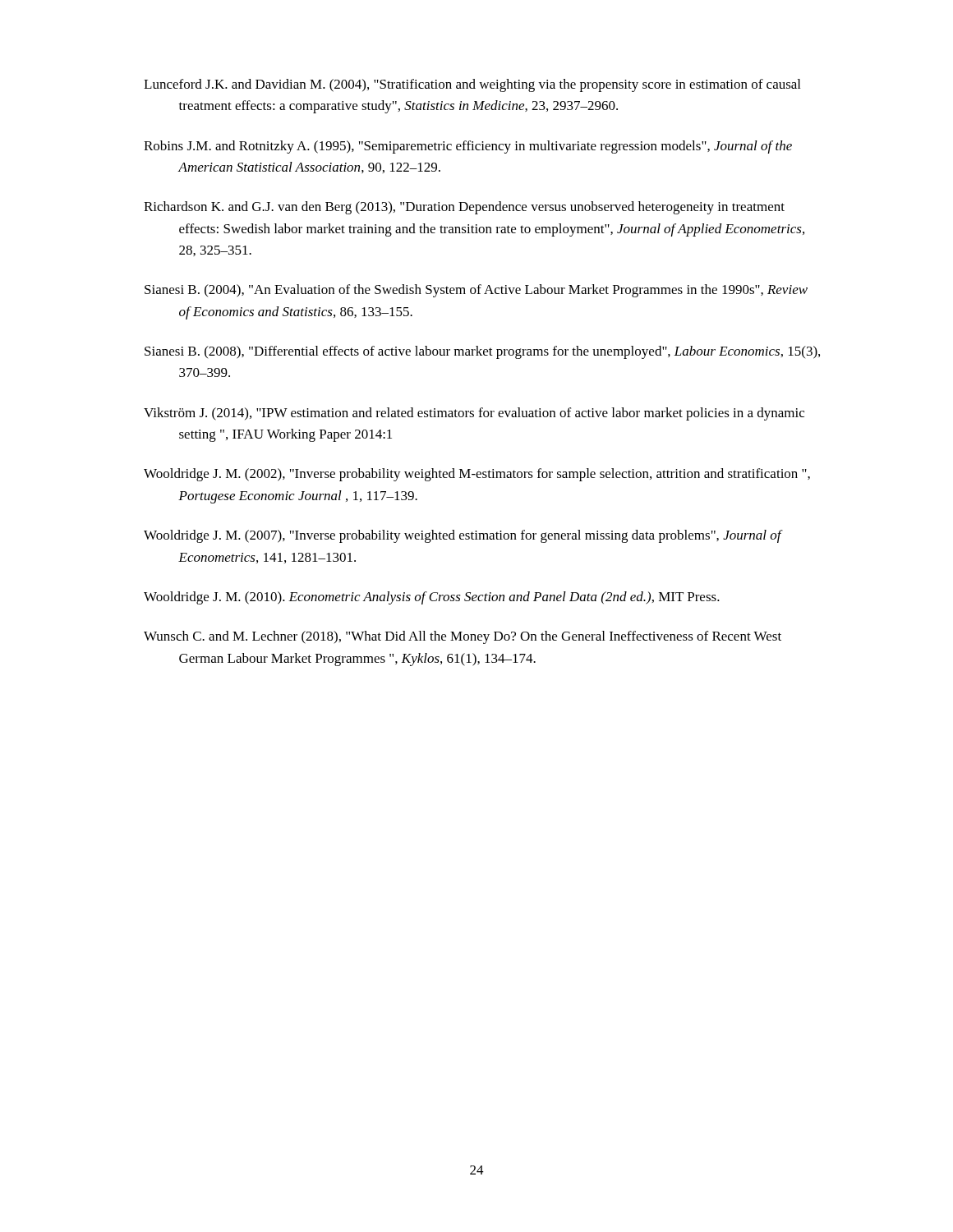Point to the block beginning "Sianesi B. (2008),"
The width and height of the screenshot is (953, 1232).
(x=482, y=362)
